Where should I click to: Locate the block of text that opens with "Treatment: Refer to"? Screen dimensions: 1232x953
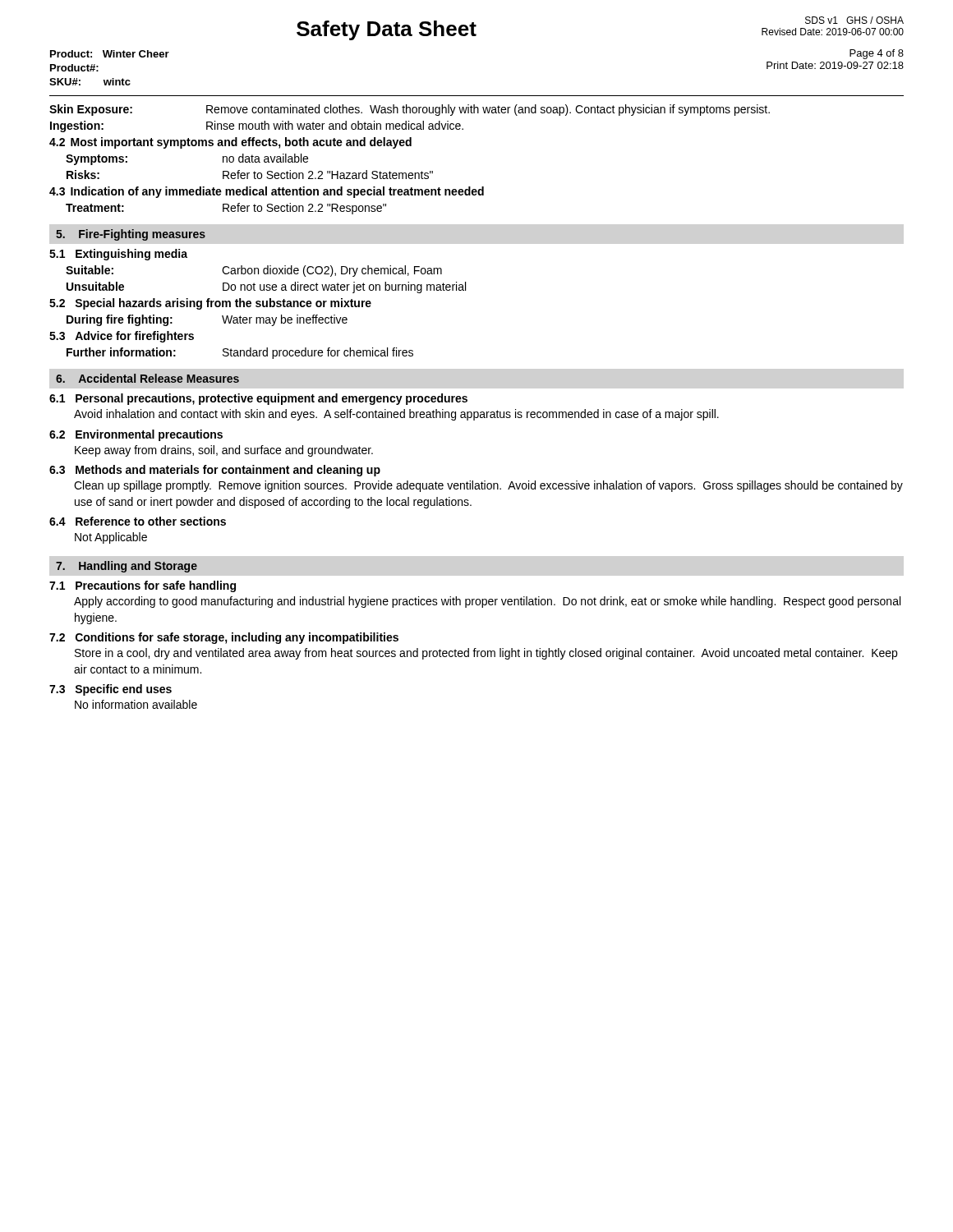(x=226, y=209)
